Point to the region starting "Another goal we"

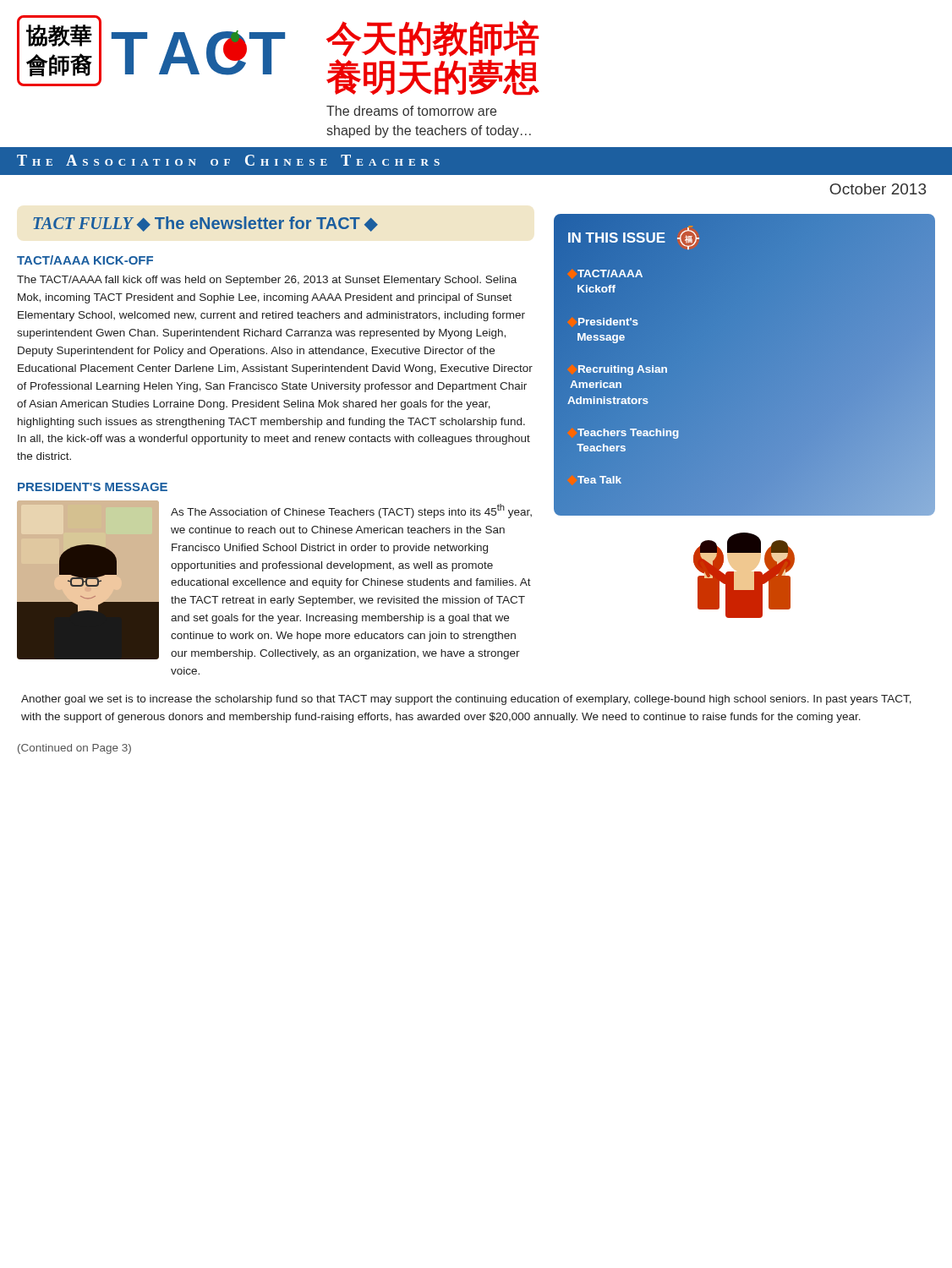[467, 708]
